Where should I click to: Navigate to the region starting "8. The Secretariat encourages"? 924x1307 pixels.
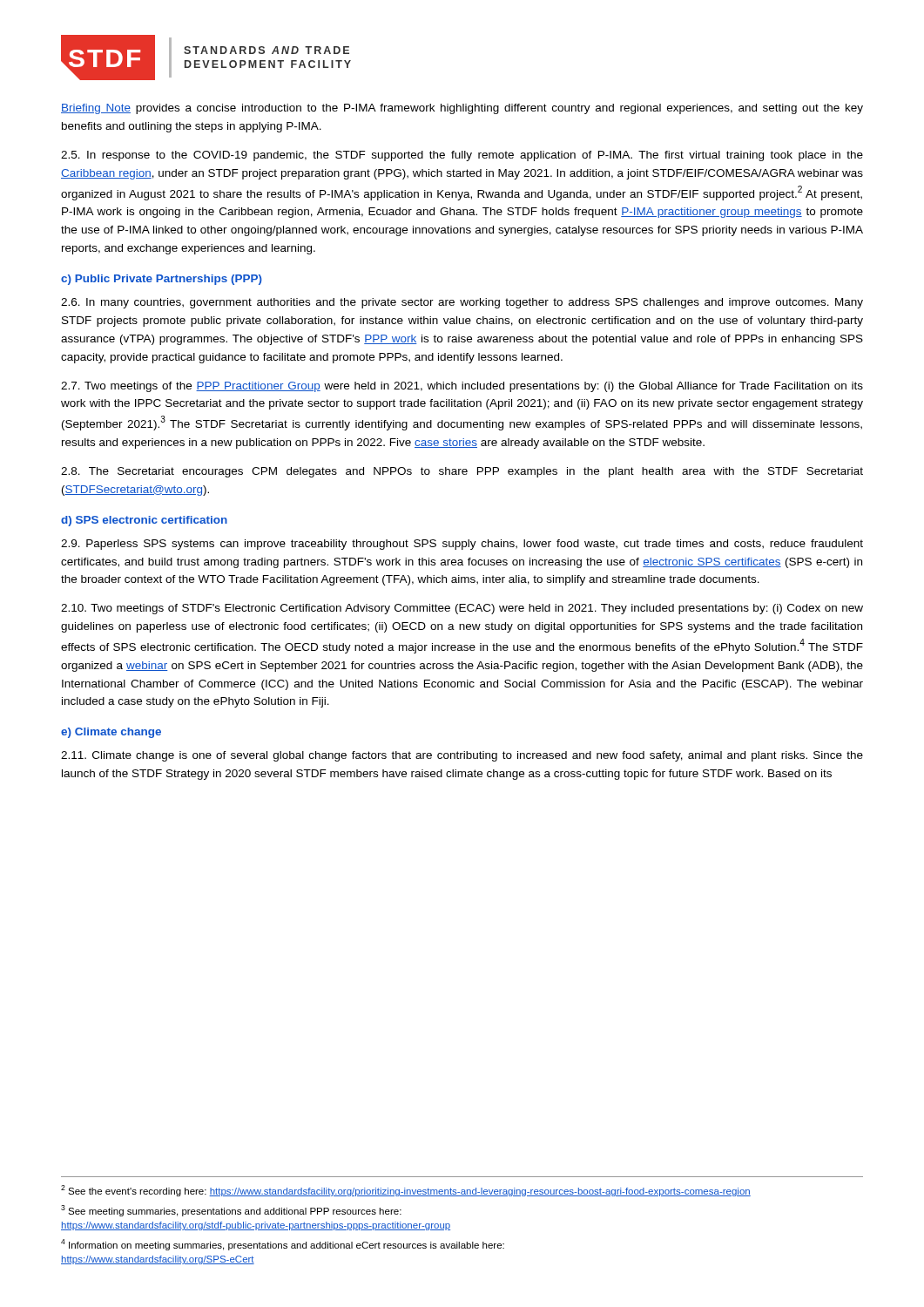pos(462,480)
